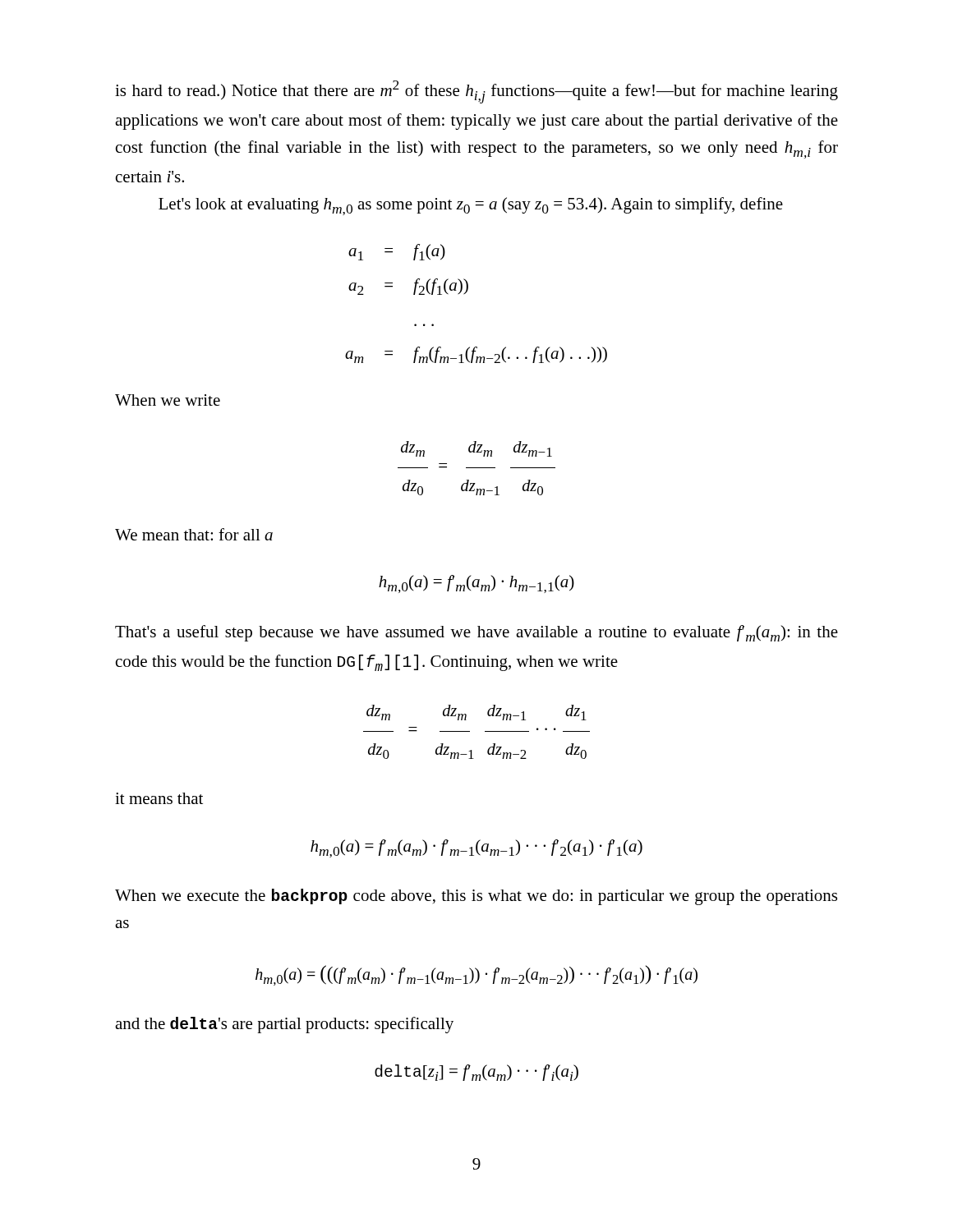Click the passage that begins "and the delta's"
The width and height of the screenshot is (953, 1232).
(x=284, y=1023)
